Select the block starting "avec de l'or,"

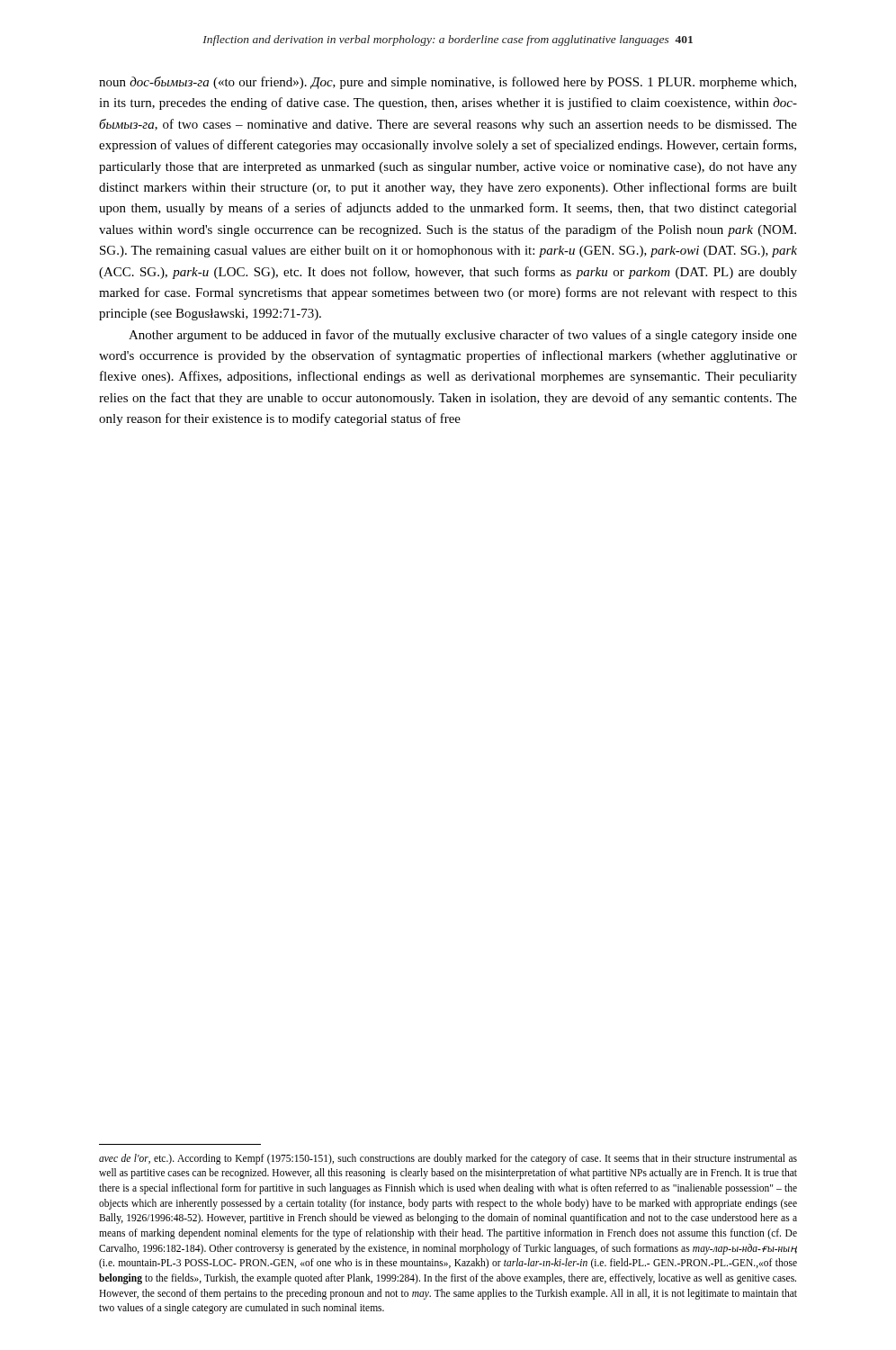448,1230
